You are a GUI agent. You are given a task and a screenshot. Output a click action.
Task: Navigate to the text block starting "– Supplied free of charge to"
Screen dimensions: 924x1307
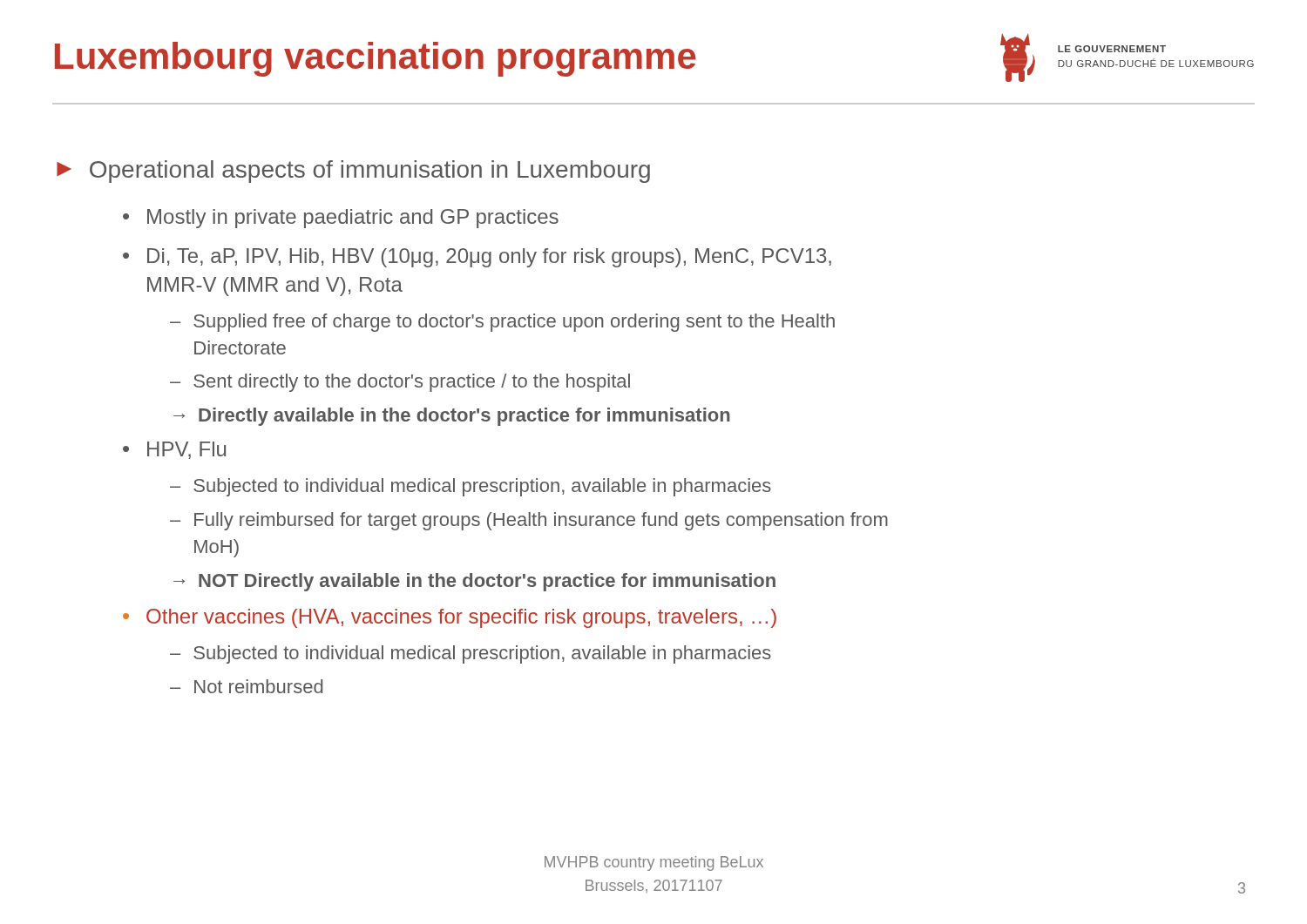503,335
